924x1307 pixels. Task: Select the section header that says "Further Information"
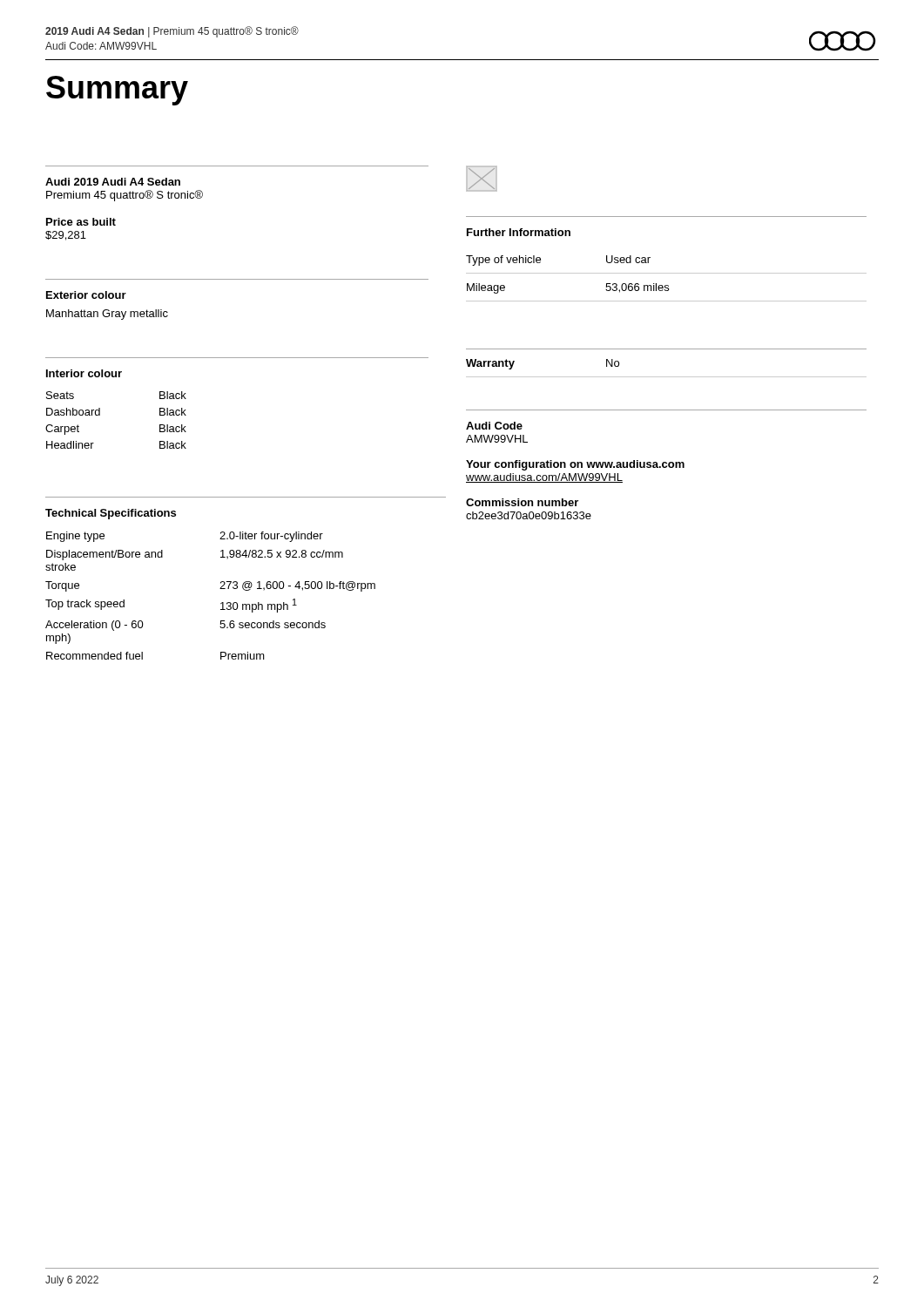coord(518,232)
